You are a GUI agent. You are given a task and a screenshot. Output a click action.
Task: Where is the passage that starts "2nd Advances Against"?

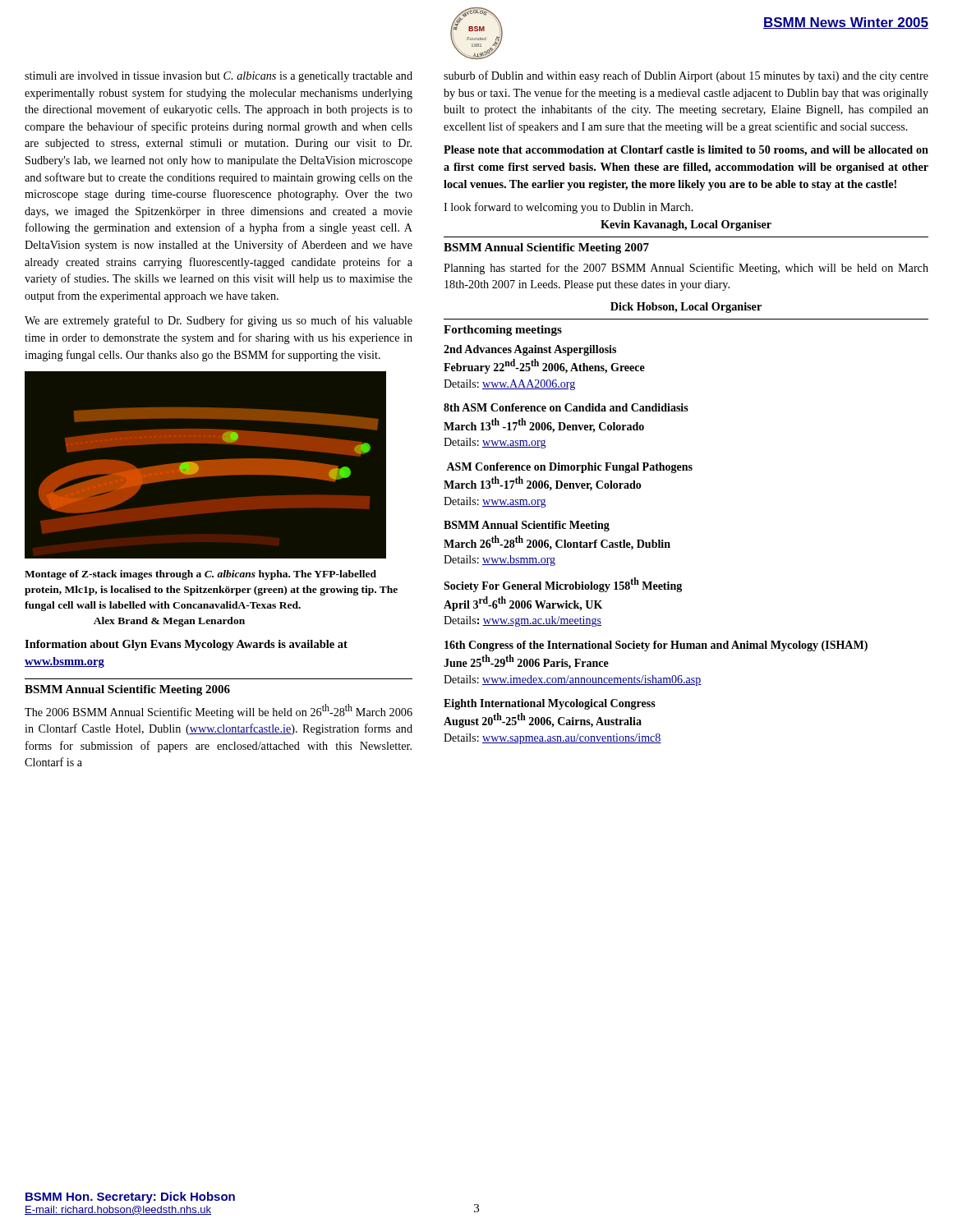coord(544,367)
